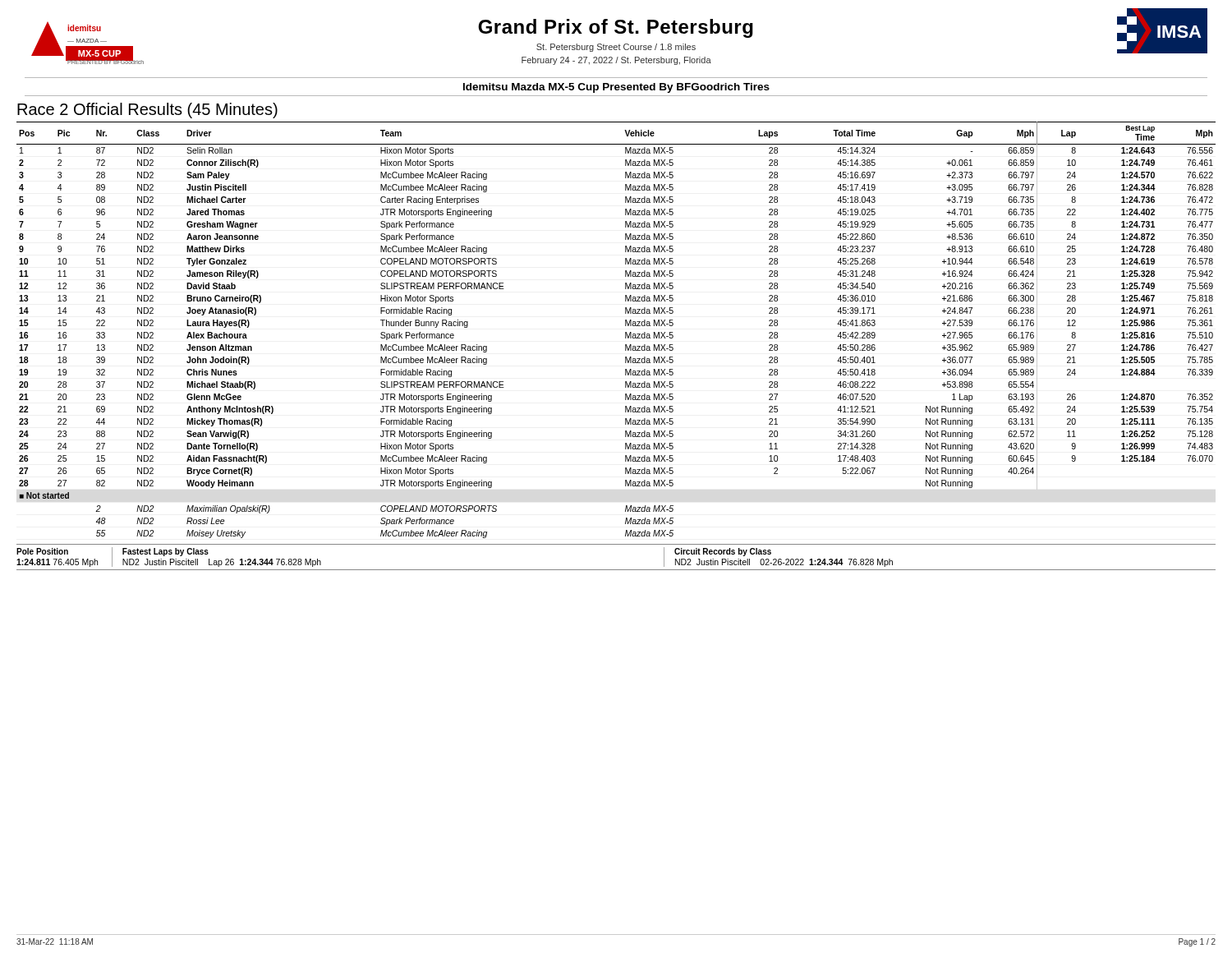Navigate to the block starting "Fastest Laps by"
Viewport: 1232px width, 953px height.
[165, 552]
